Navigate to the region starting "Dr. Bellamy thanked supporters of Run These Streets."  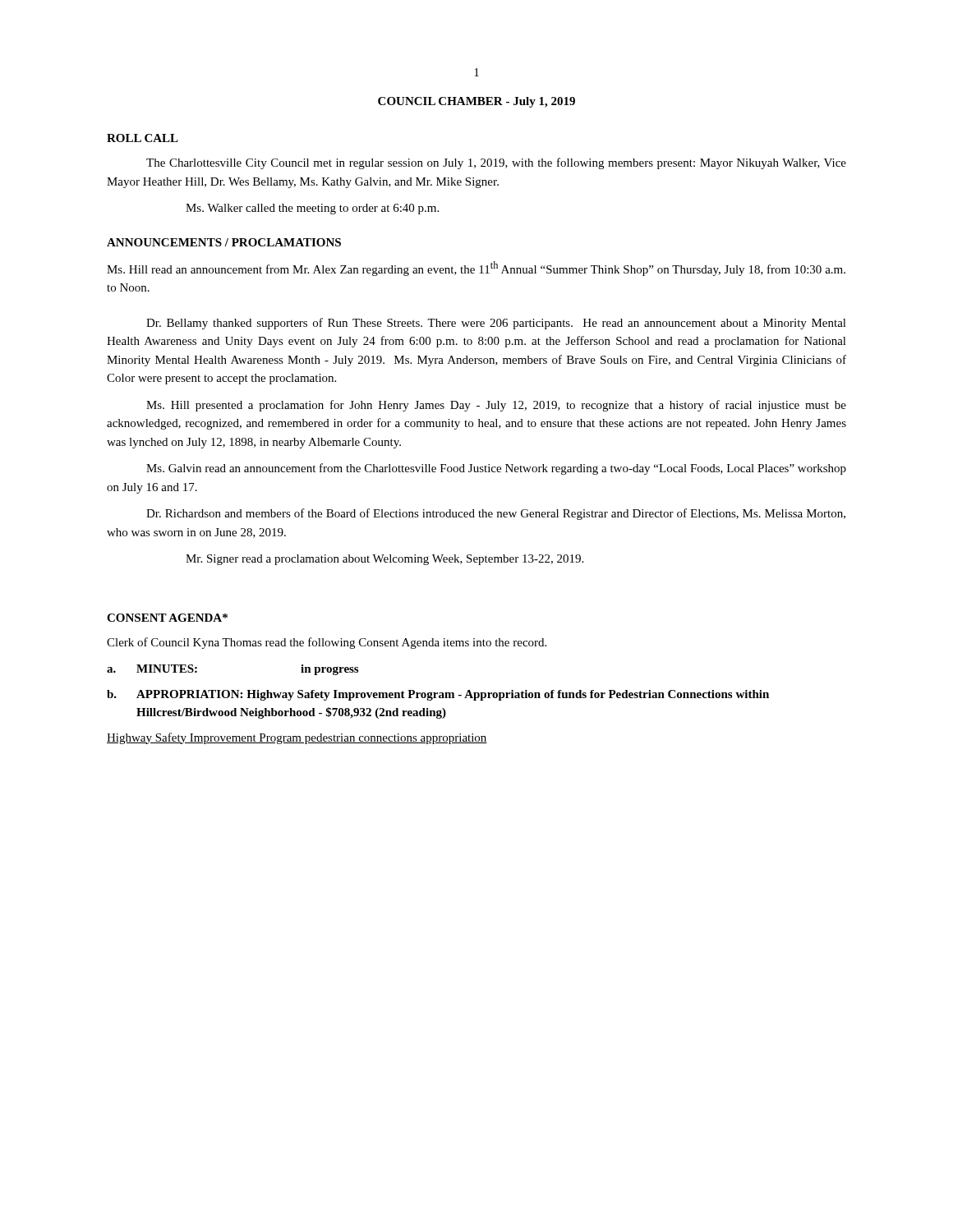click(x=476, y=350)
